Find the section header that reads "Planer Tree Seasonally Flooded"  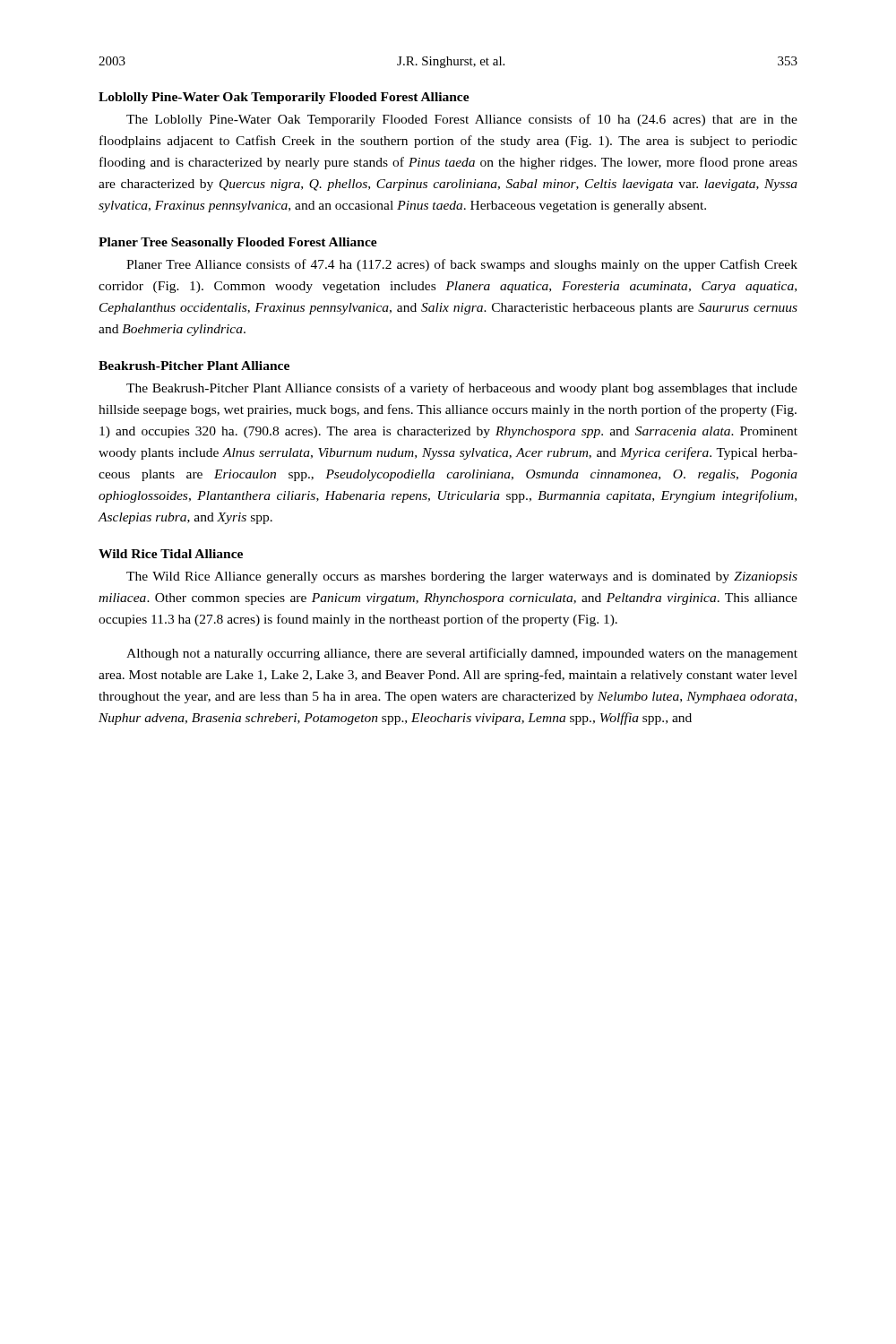tap(238, 242)
